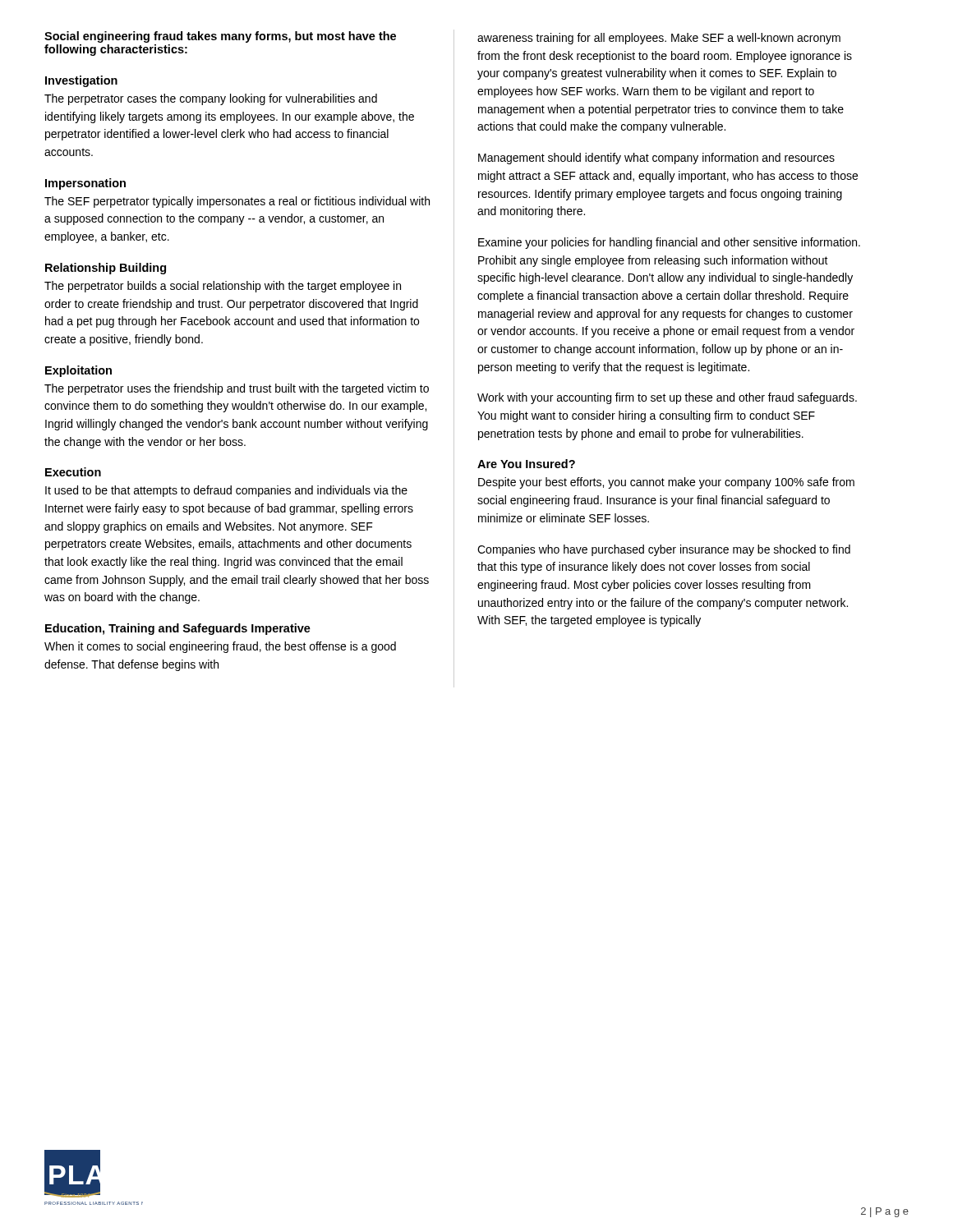Viewport: 953px width, 1232px height.
Task: Point to the block beginning "The perpetrator uses the friendship and trust"
Action: tap(237, 415)
